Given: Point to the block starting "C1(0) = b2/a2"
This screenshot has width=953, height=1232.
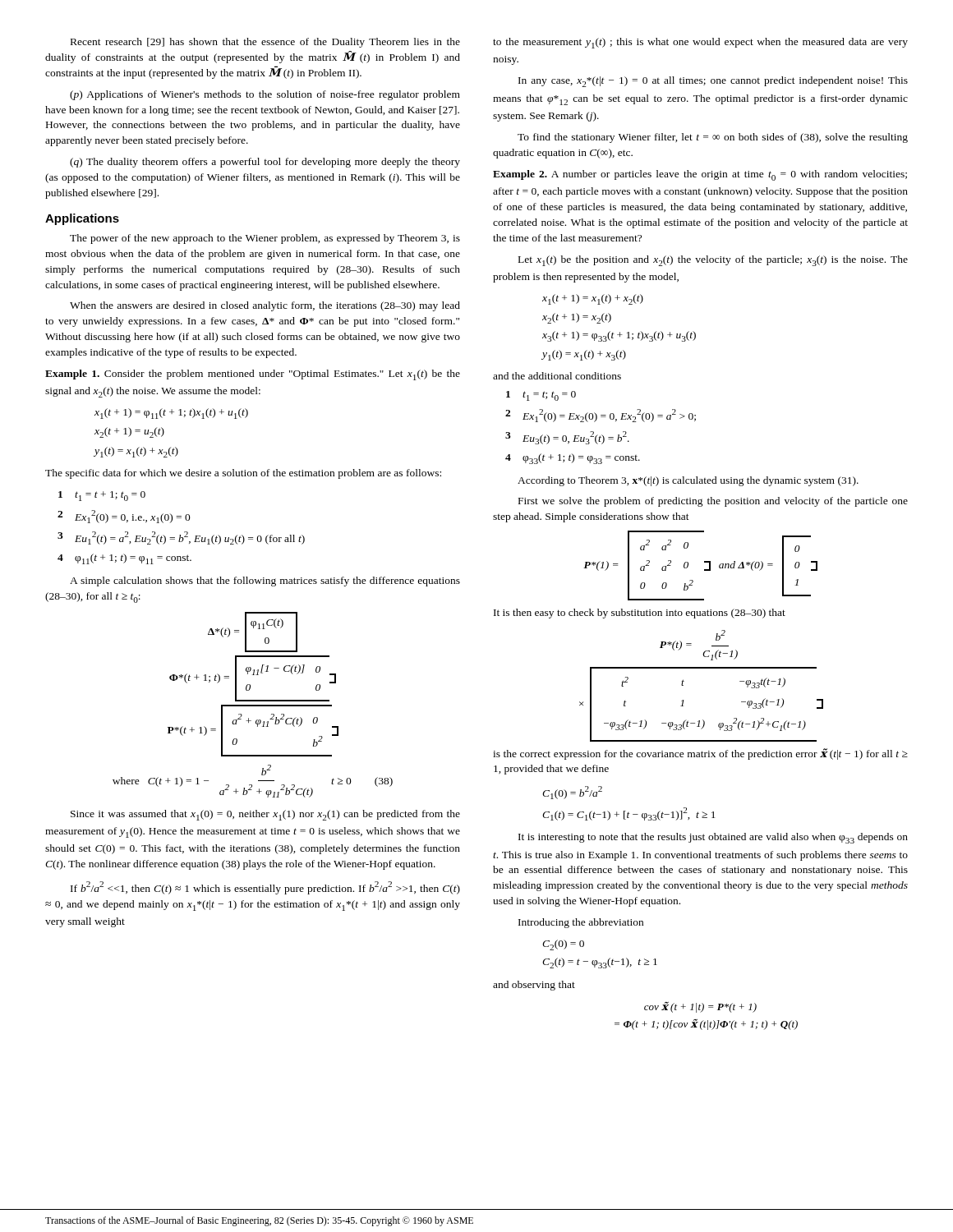Looking at the screenshot, I should tap(572, 792).
